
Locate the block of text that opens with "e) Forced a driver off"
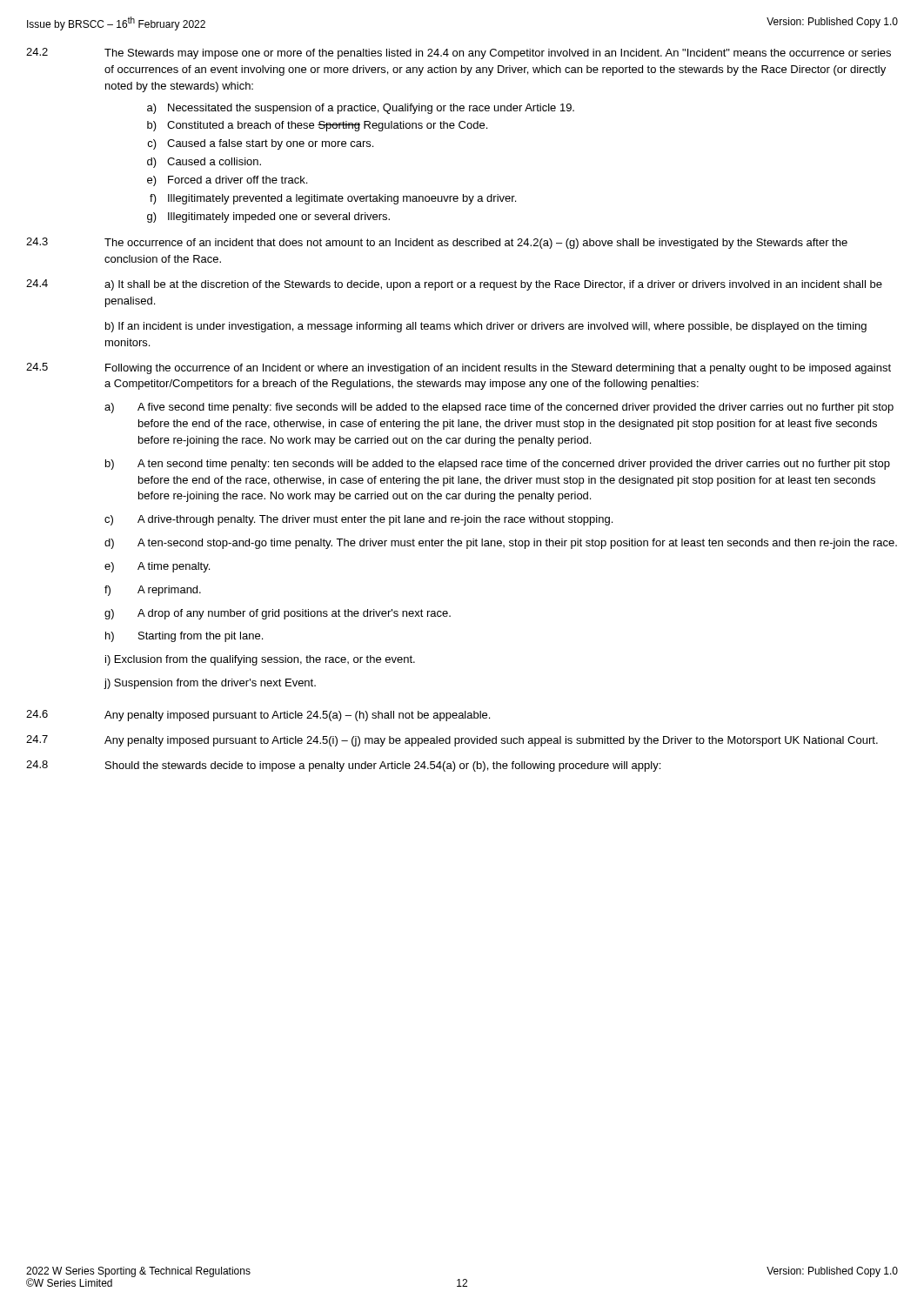pos(227,181)
